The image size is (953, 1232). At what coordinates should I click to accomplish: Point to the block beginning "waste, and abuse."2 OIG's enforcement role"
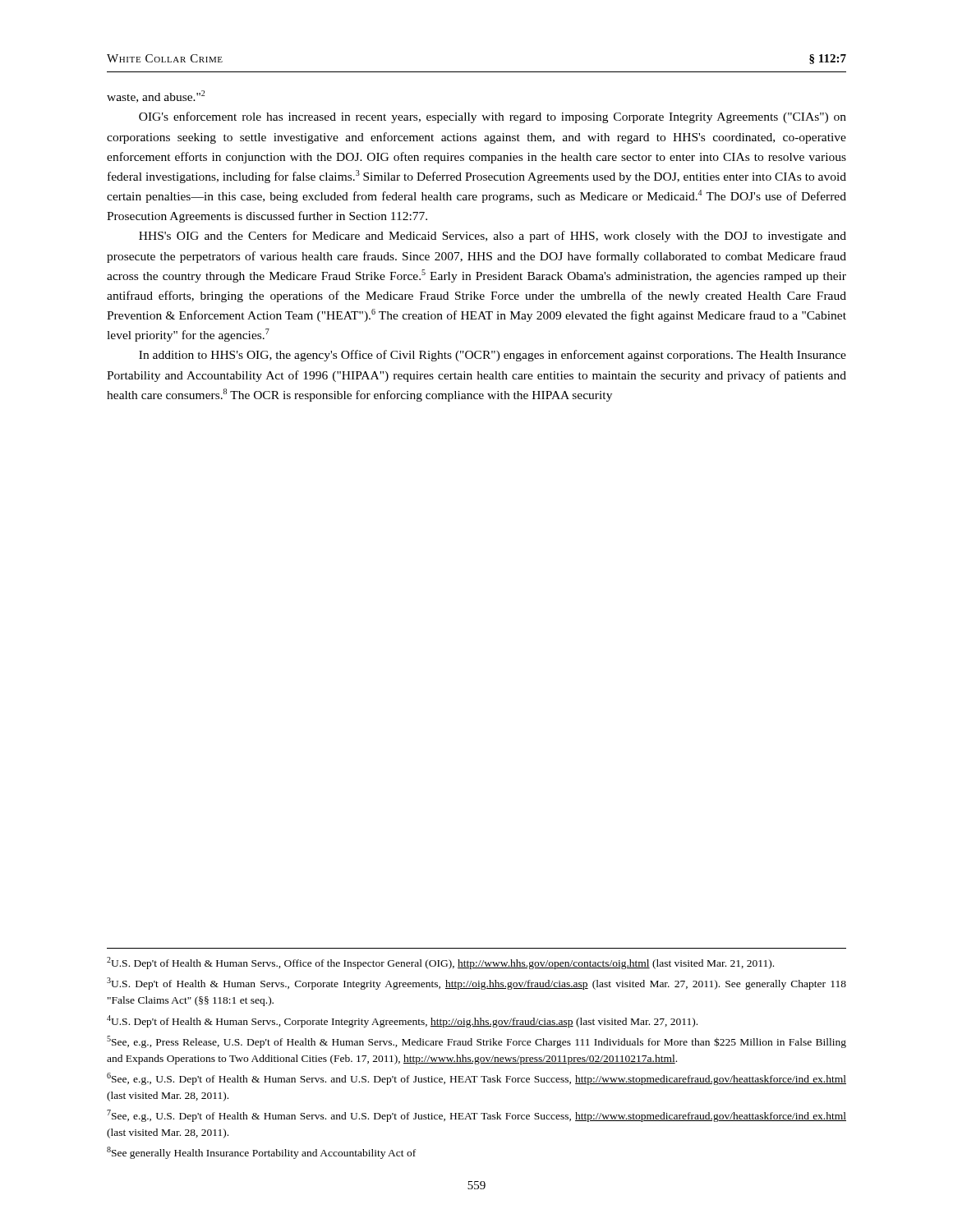pyautogui.click(x=476, y=246)
